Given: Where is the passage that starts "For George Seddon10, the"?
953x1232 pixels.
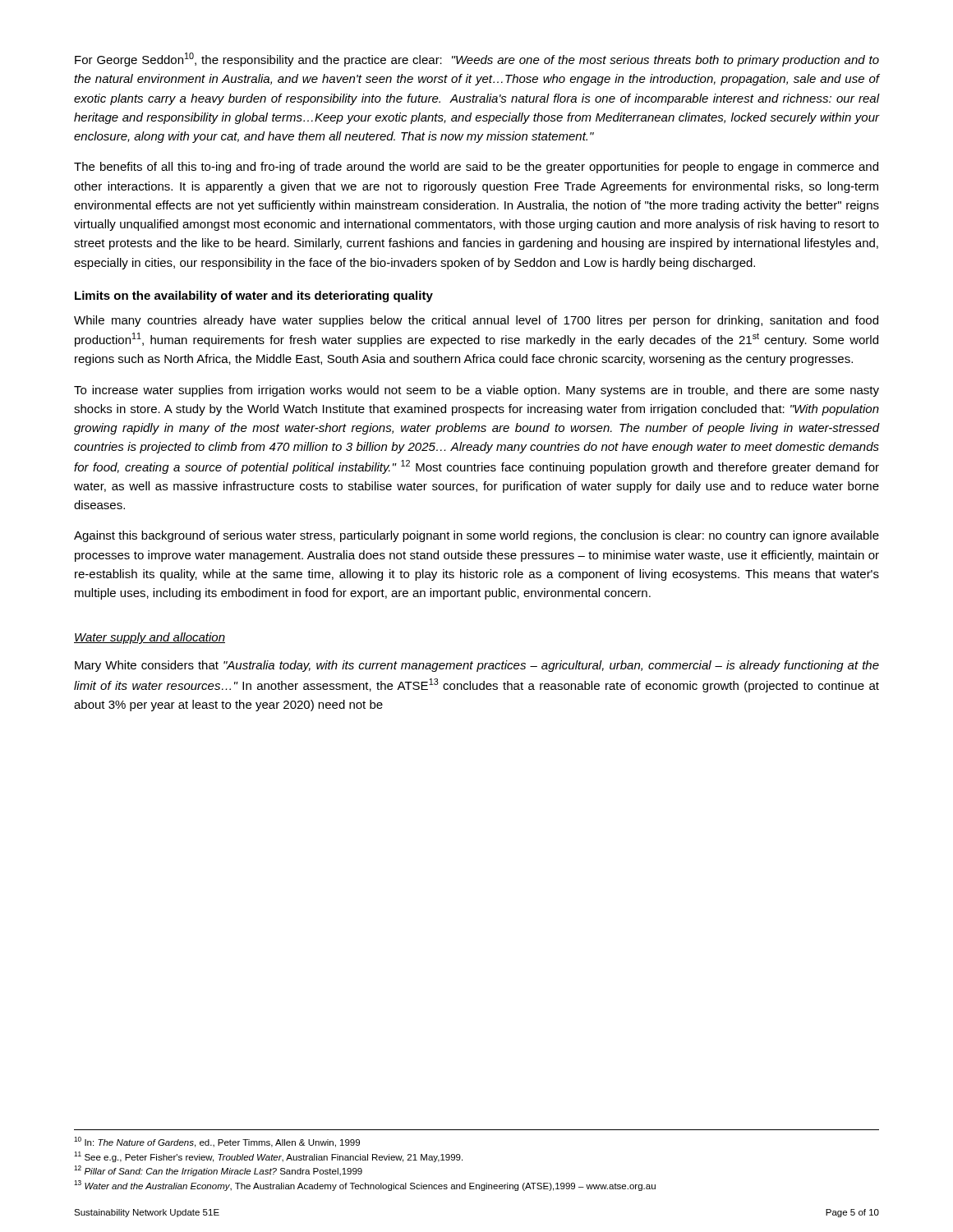Looking at the screenshot, I should 476,97.
